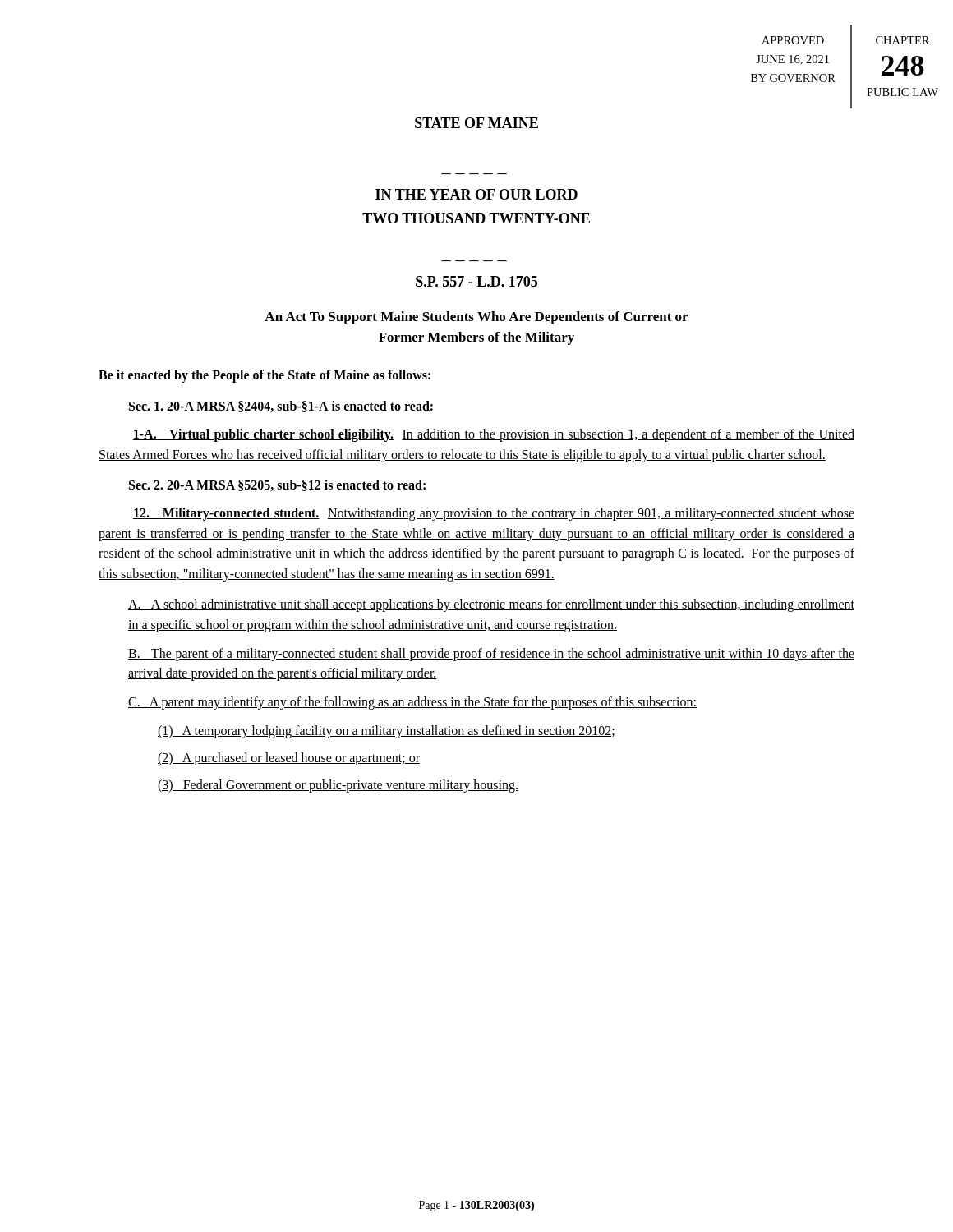Click on the text starting "Military-connected student. Notwithstanding any provision to"
The height and width of the screenshot is (1232, 953).
[476, 543]
